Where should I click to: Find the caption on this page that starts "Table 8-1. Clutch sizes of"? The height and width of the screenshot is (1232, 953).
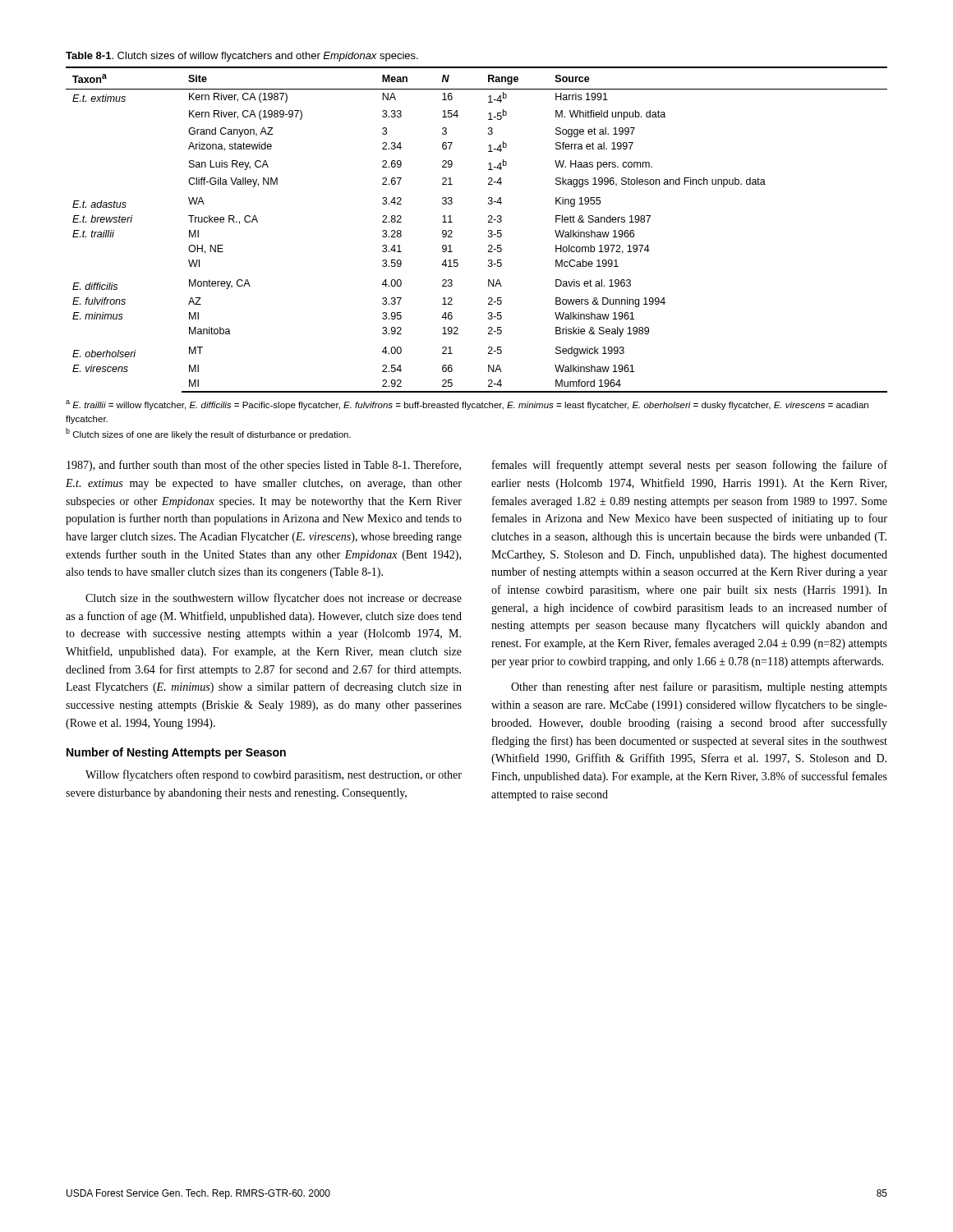pos(242,55)
